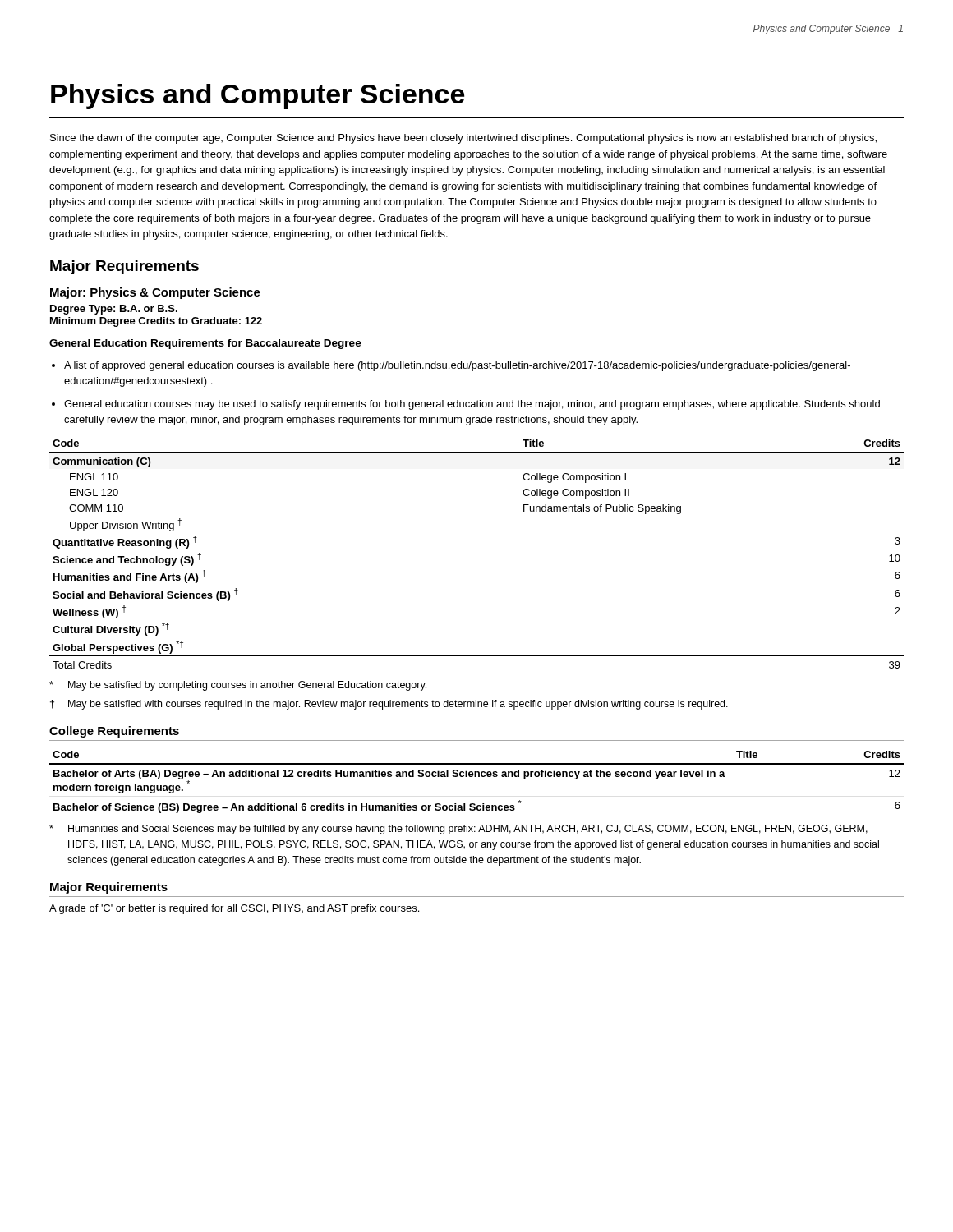Locate the text "College Requirements"

476,732
